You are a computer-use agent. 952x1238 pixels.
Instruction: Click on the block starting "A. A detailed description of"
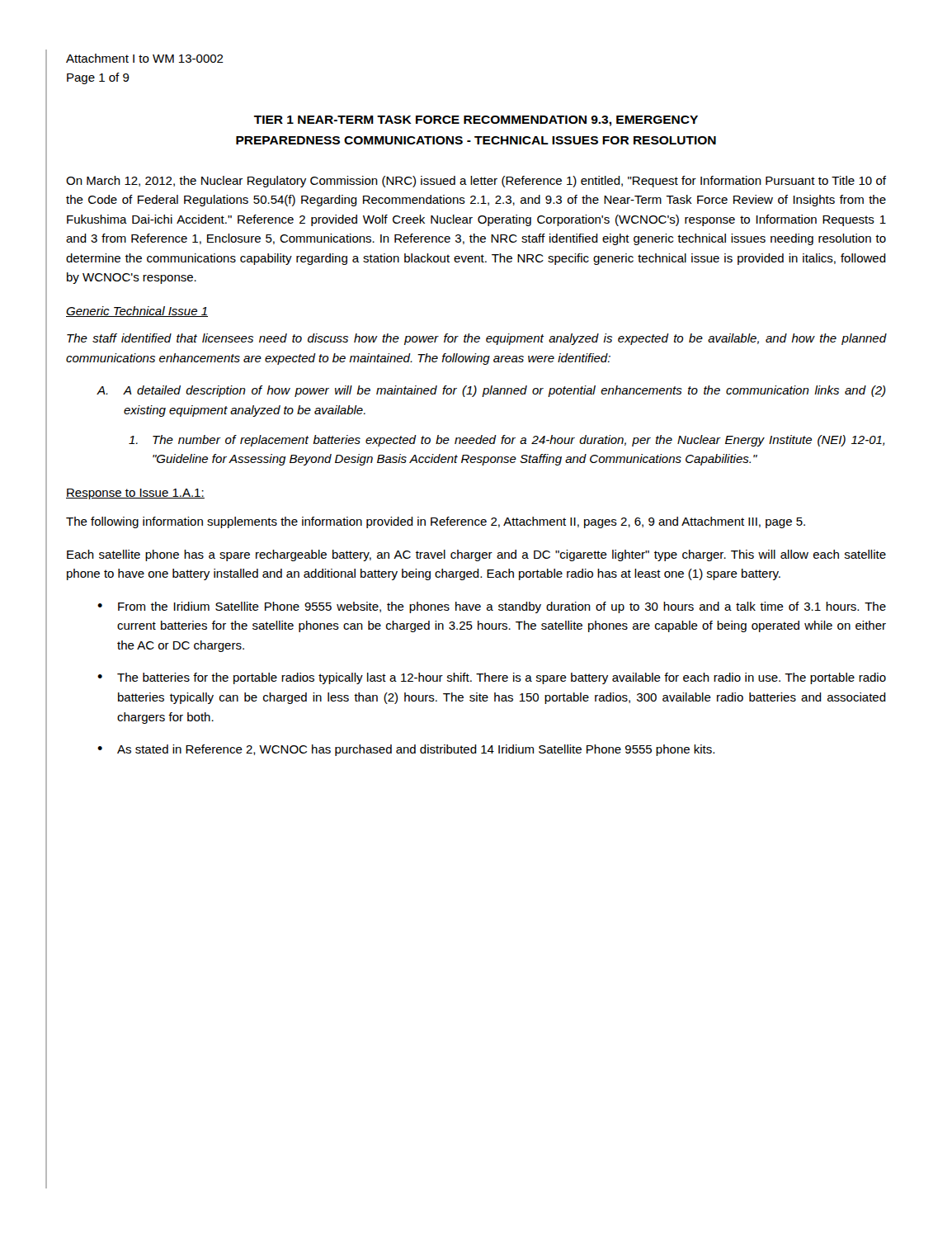(492, 400)
